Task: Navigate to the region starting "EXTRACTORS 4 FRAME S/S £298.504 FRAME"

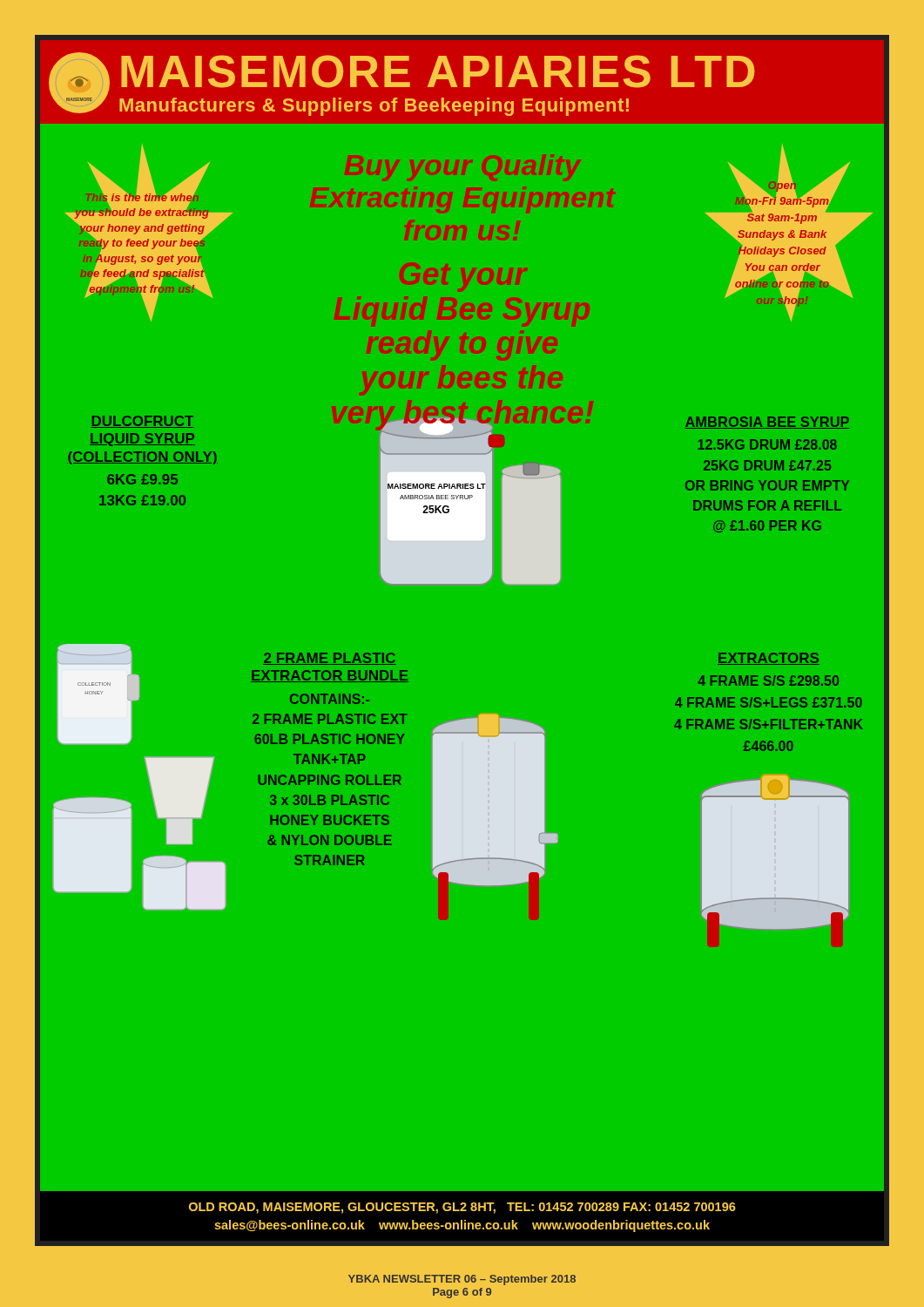Action: click(769, 704)
